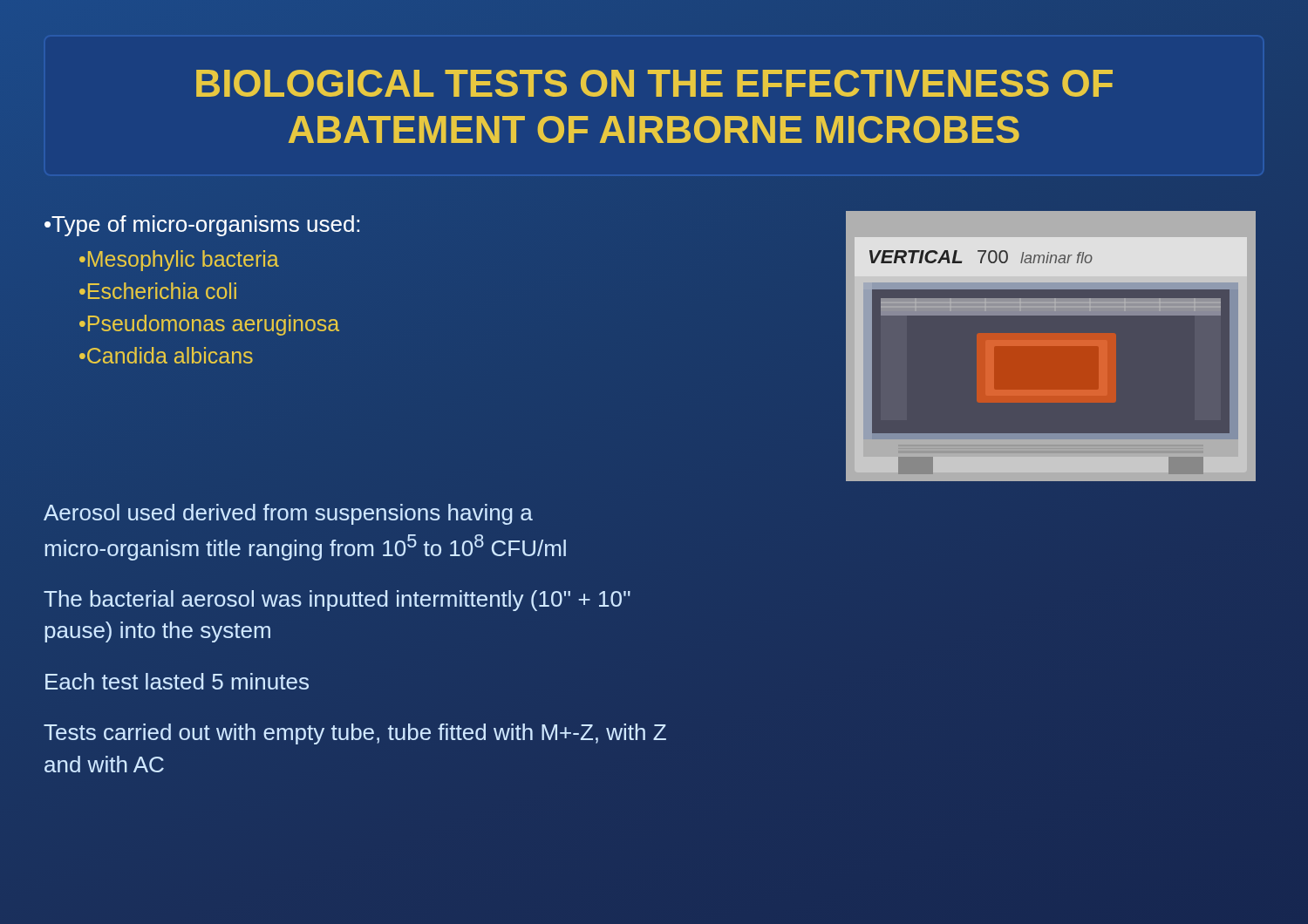Locate the title that reads "BIOLOGICAL TESTS ON THE EFFECTIVENESS"
Viewport: 1308px width, 924px height.
pyautogui.click(x=654, y=107)
